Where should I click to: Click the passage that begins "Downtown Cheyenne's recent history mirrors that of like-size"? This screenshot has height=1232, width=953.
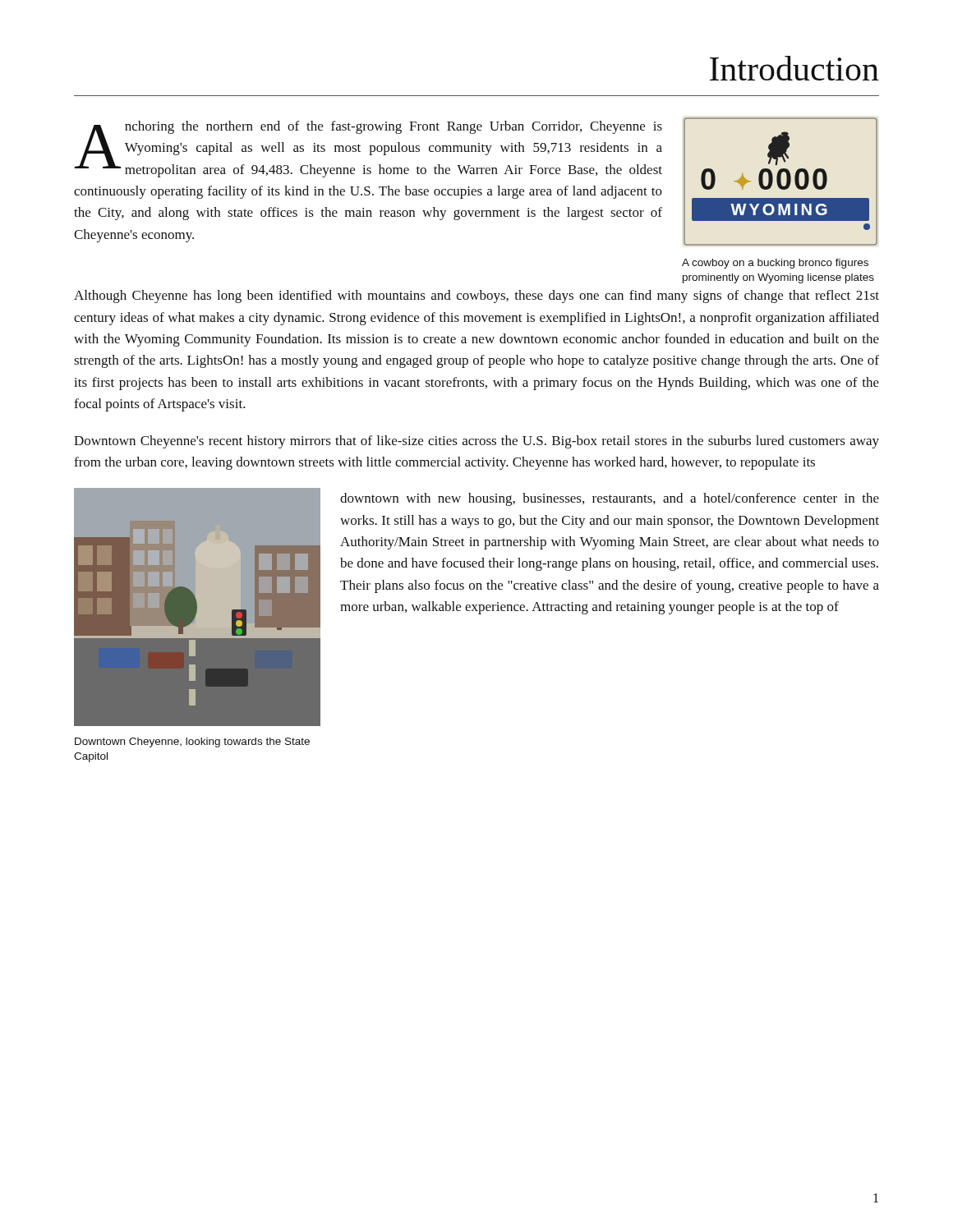476,451
